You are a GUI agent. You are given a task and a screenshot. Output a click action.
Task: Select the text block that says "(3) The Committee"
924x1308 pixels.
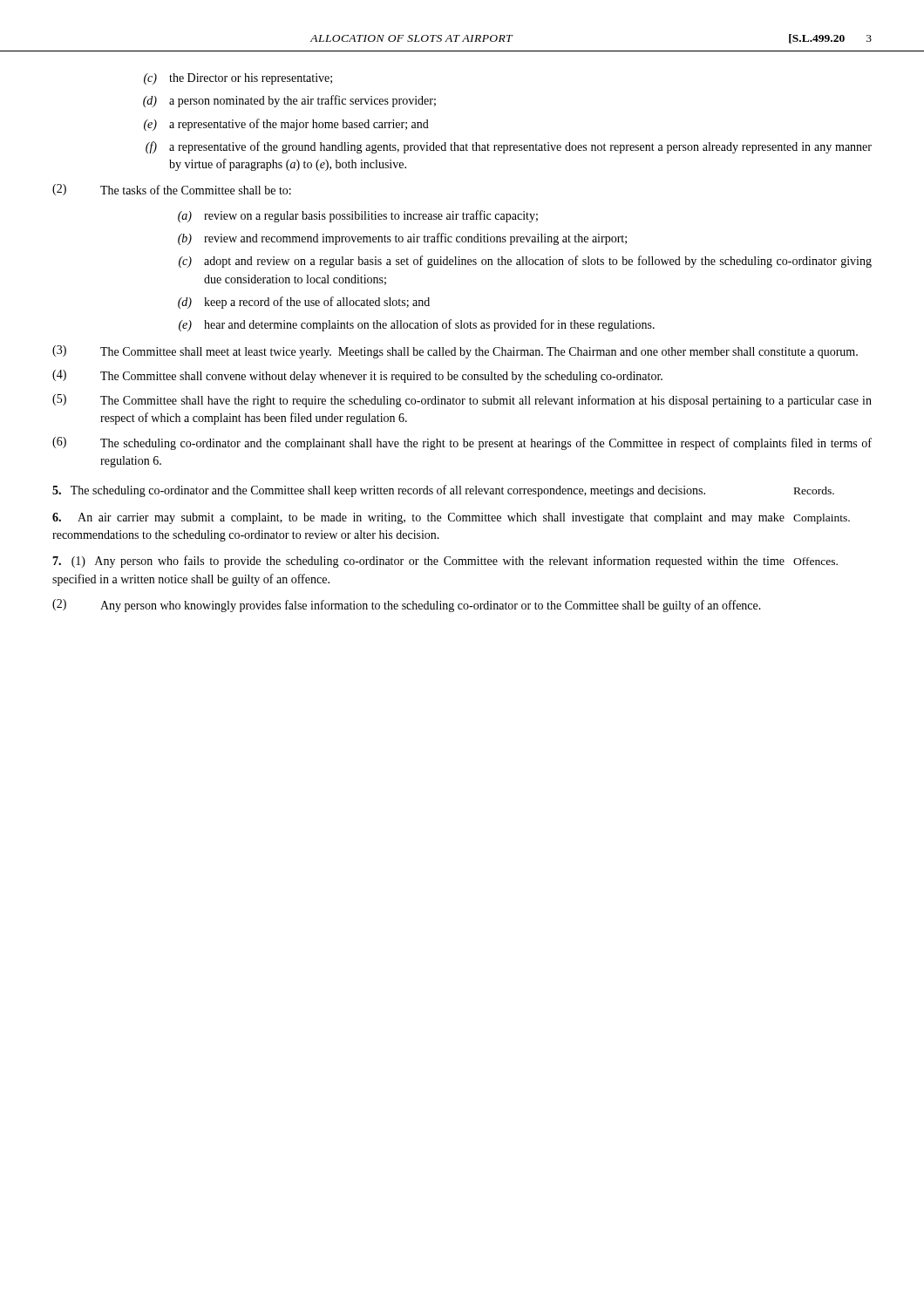point(462,352)
